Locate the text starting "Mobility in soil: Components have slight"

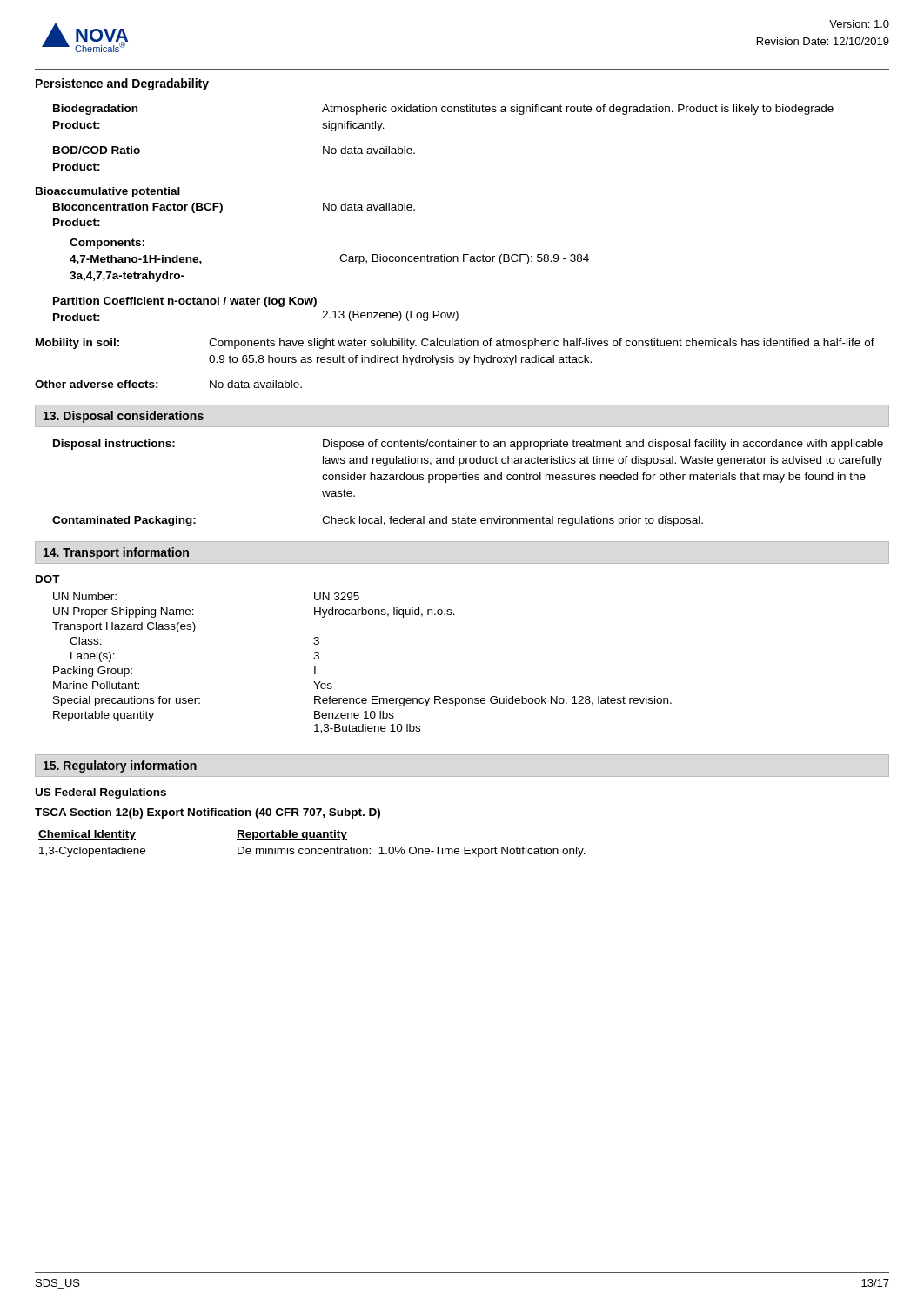click(x=462, y=351)
